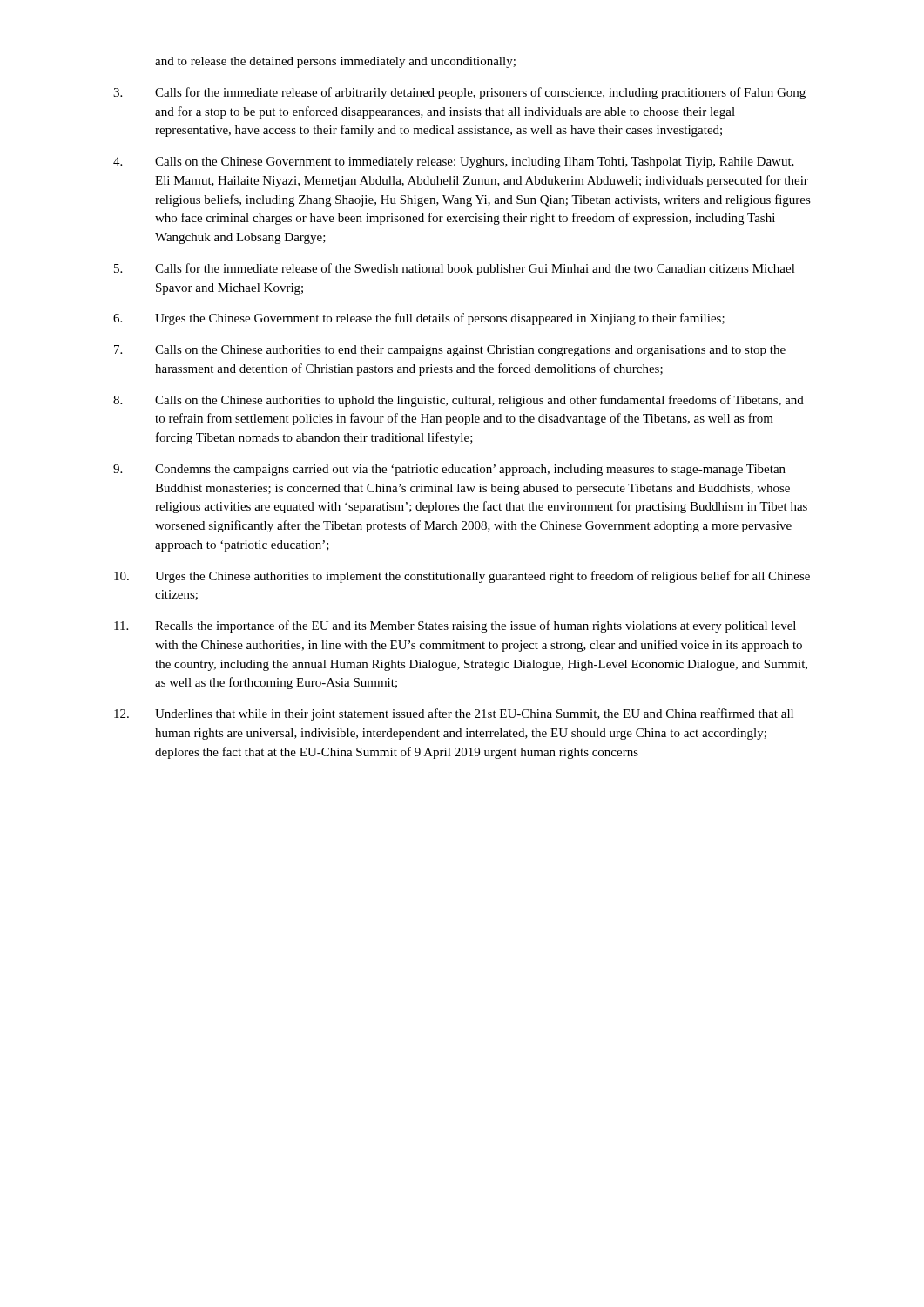The height and width of the screenshot is (1307, 924).
Task: Select the region starting "12. Underlines that"
Action: tap(462, 733)
